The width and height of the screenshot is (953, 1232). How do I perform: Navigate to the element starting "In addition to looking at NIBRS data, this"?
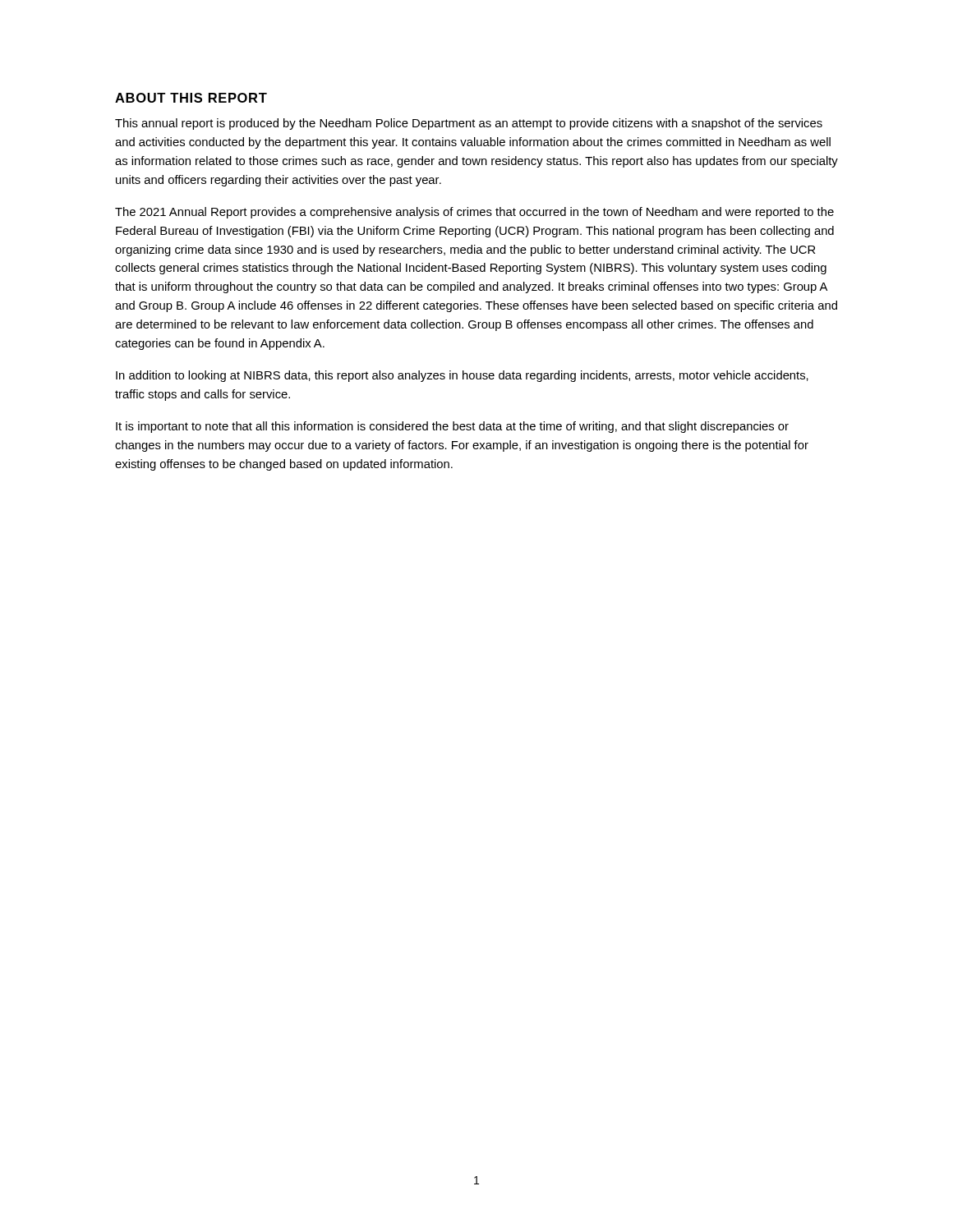coord(462,385)
